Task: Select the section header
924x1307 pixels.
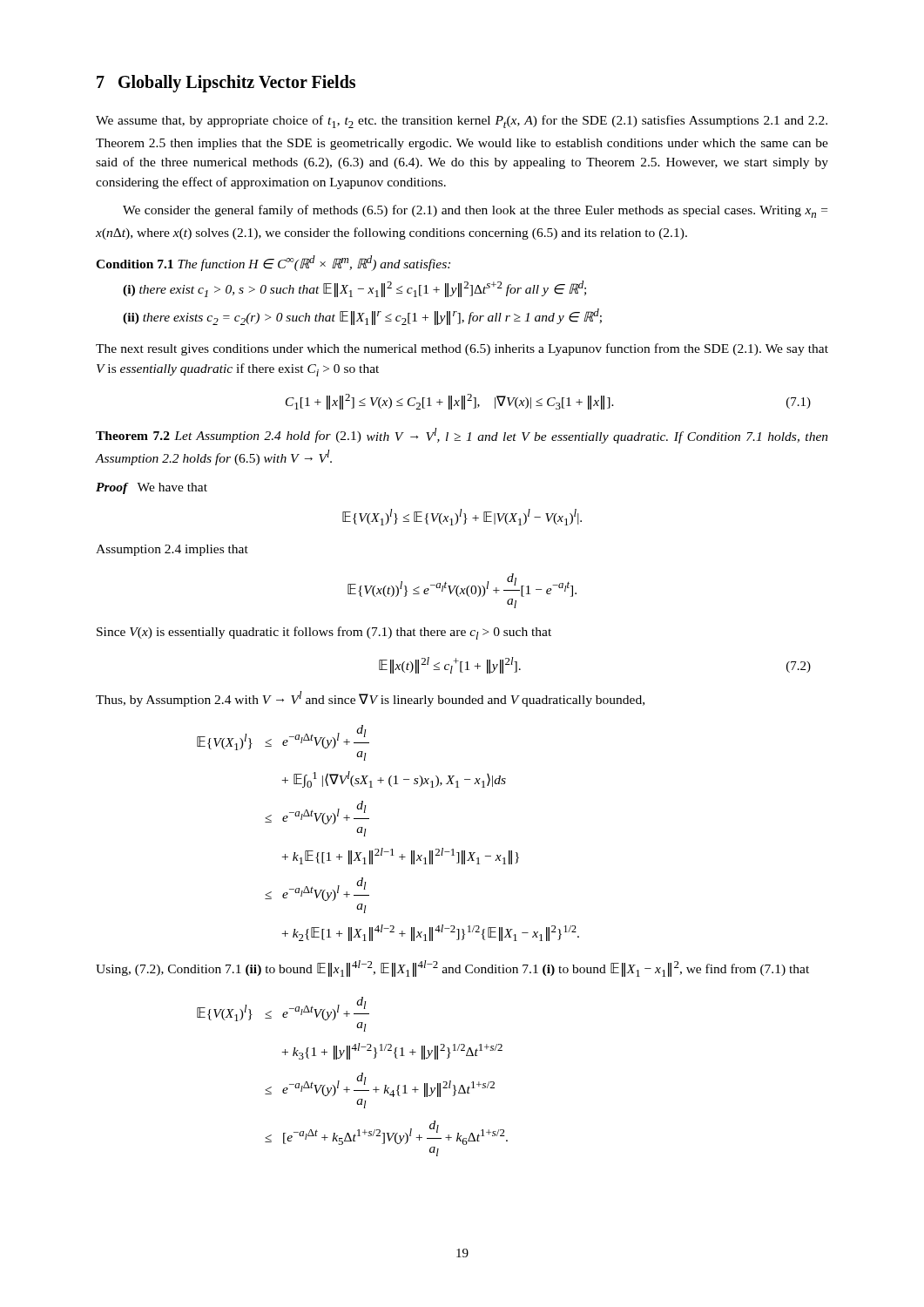Action: 462,82
